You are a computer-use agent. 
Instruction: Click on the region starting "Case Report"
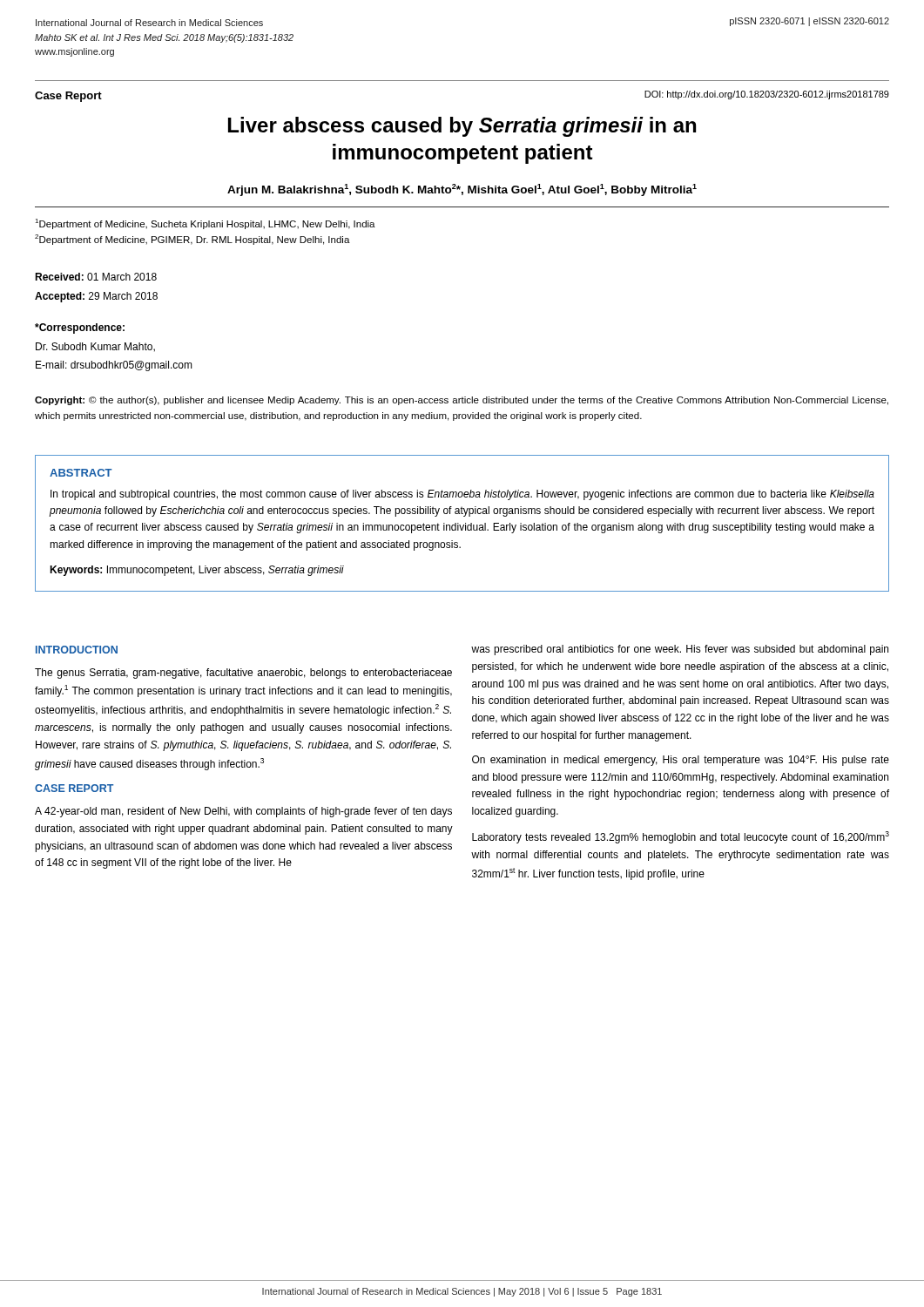tap(68, 95)
